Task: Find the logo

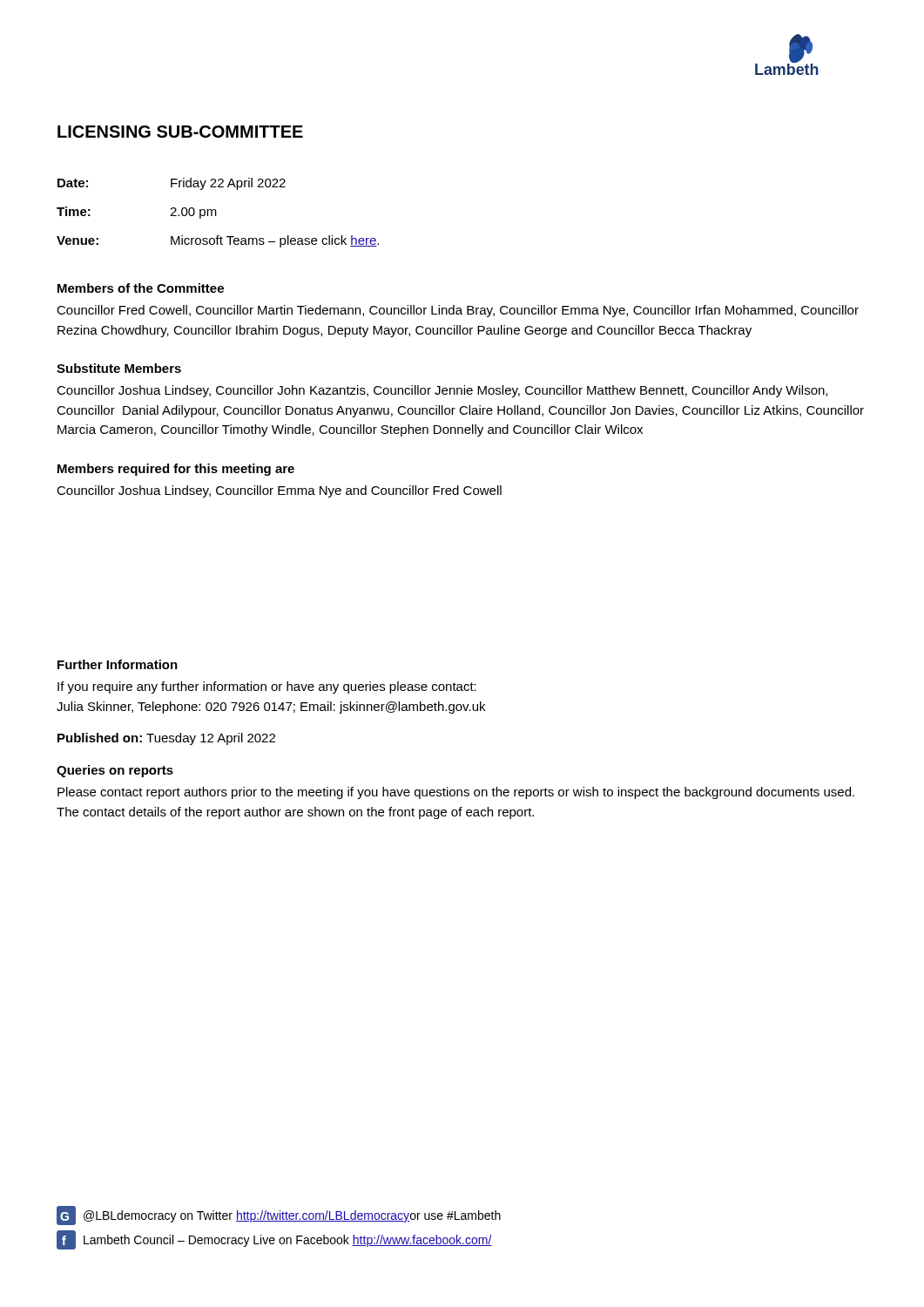Action: (x=811, y=58)
